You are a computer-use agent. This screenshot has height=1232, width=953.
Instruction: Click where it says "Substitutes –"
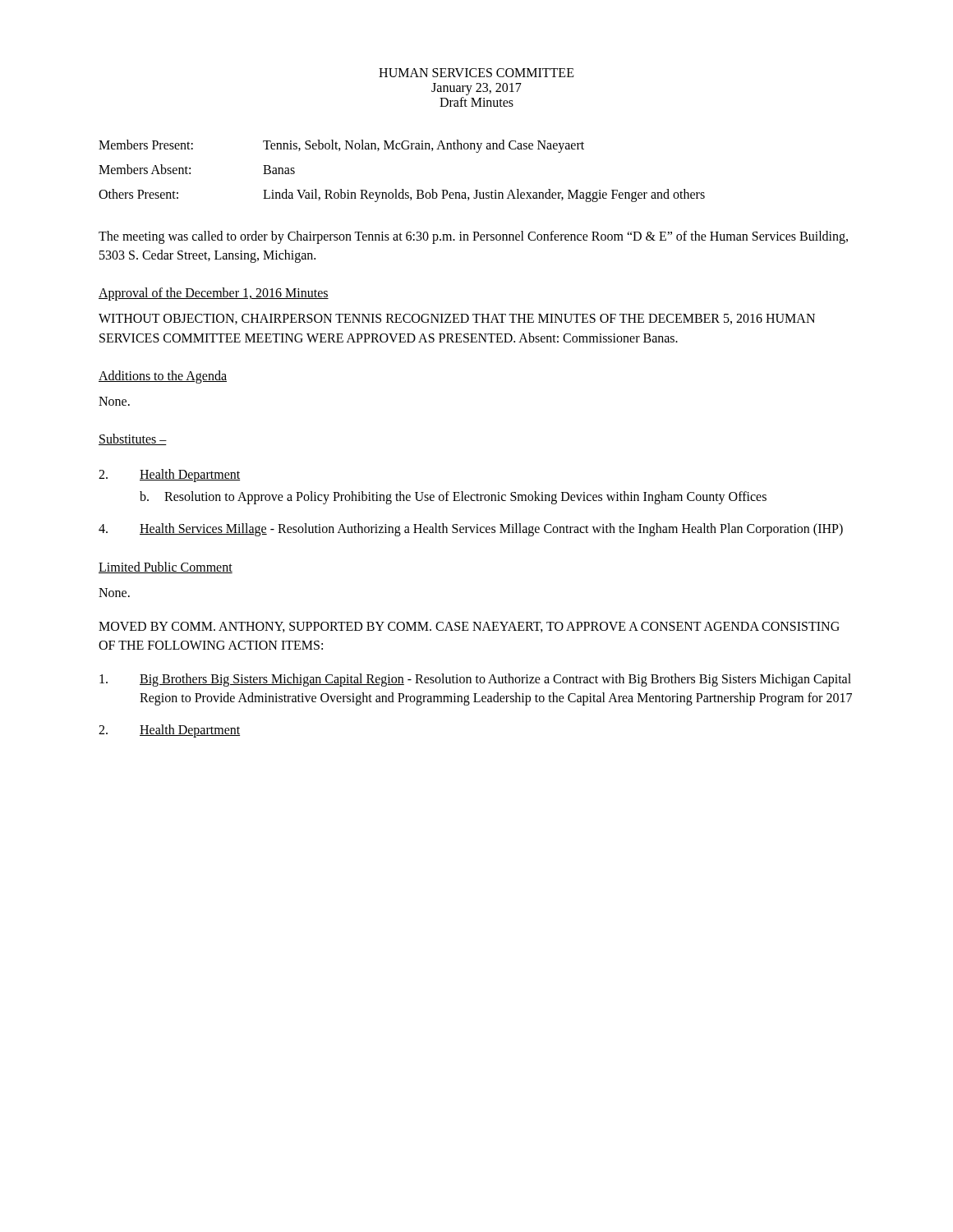[132, 439]
